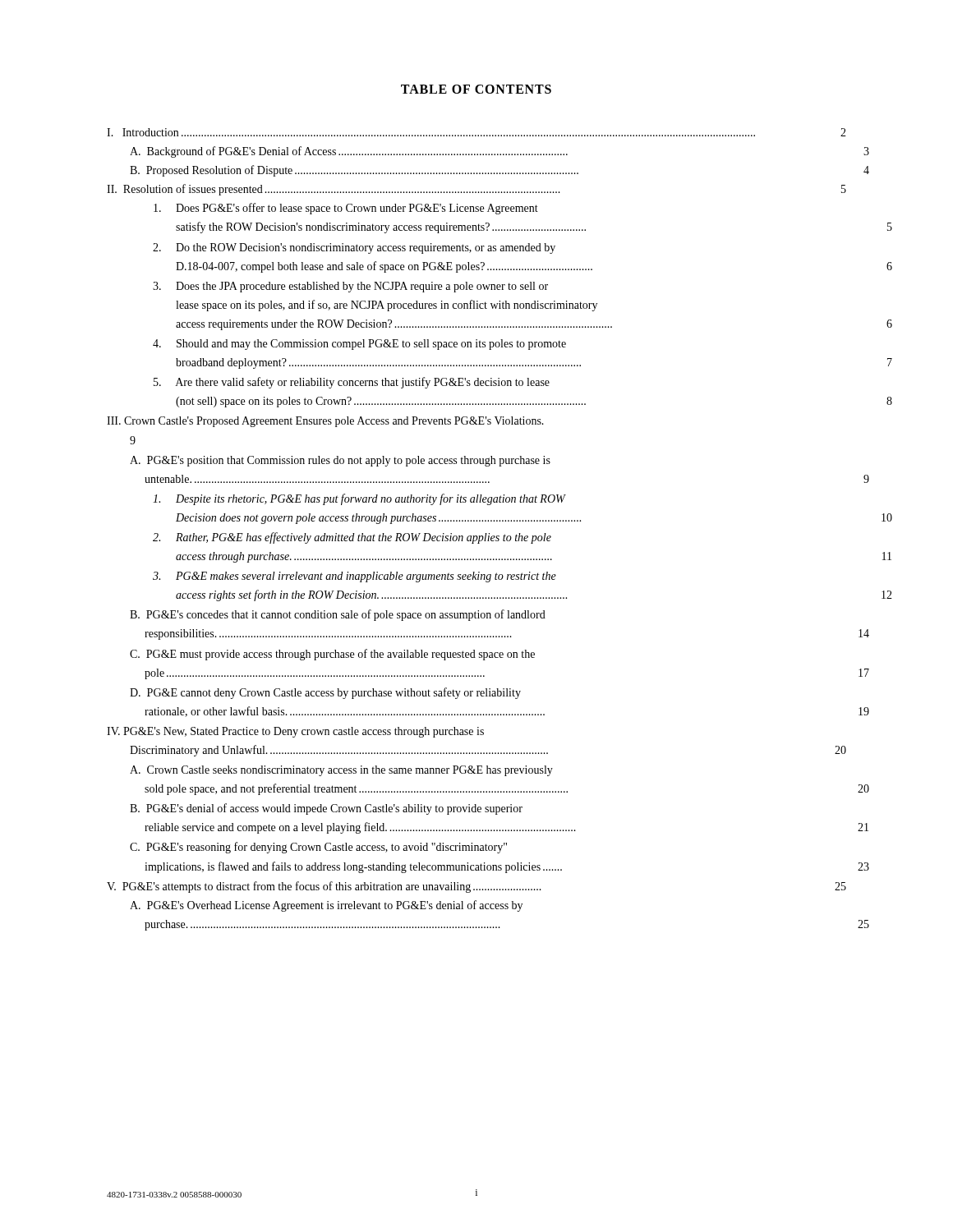Find the list item that reads "A. Crown Castle"

[476, 780]
